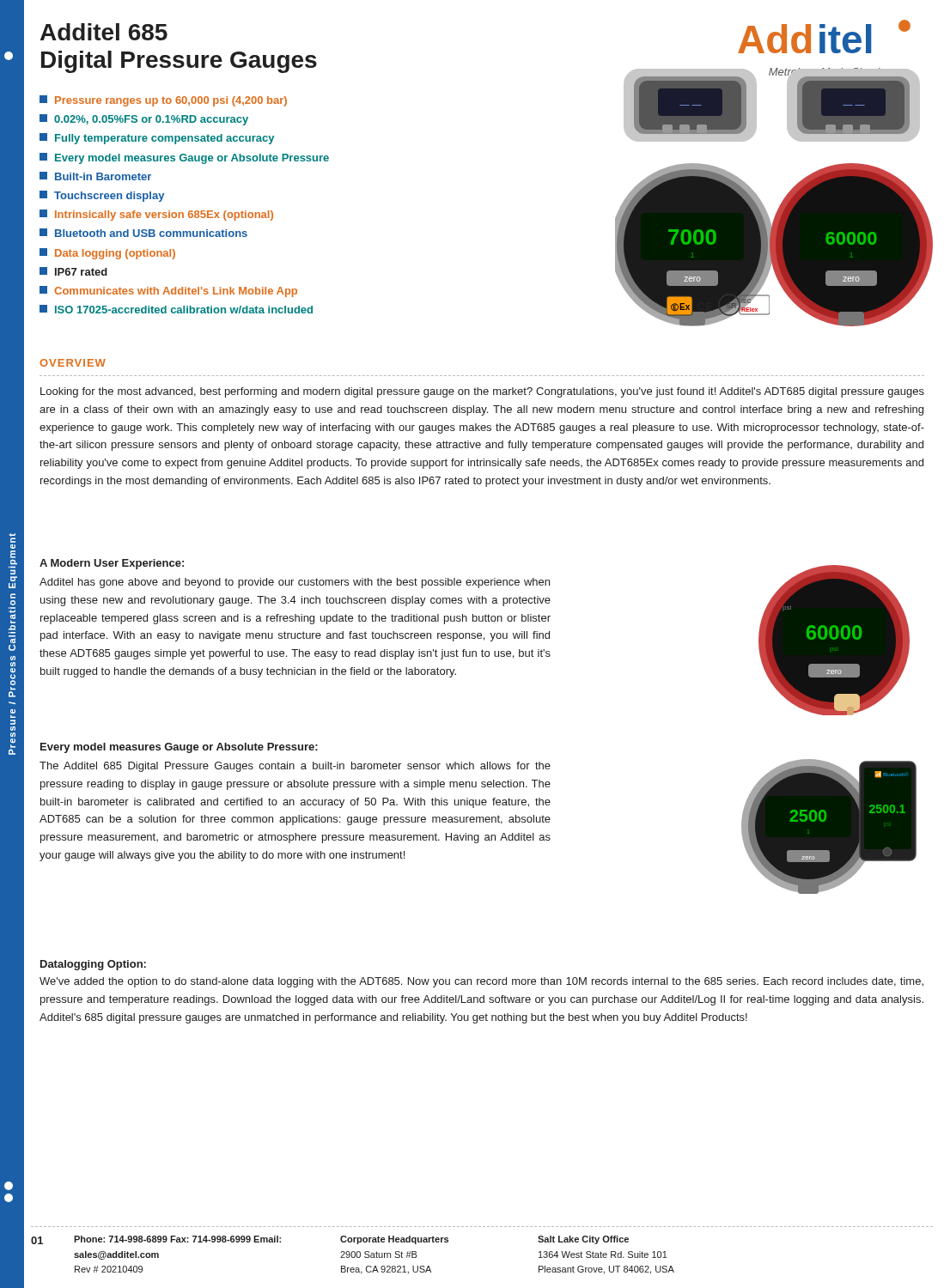Point to the block beginning "The Additel 685 Digital Pressure Gauges contain a"
Screen dimensions: 1288x950
[x=295, y=810]
